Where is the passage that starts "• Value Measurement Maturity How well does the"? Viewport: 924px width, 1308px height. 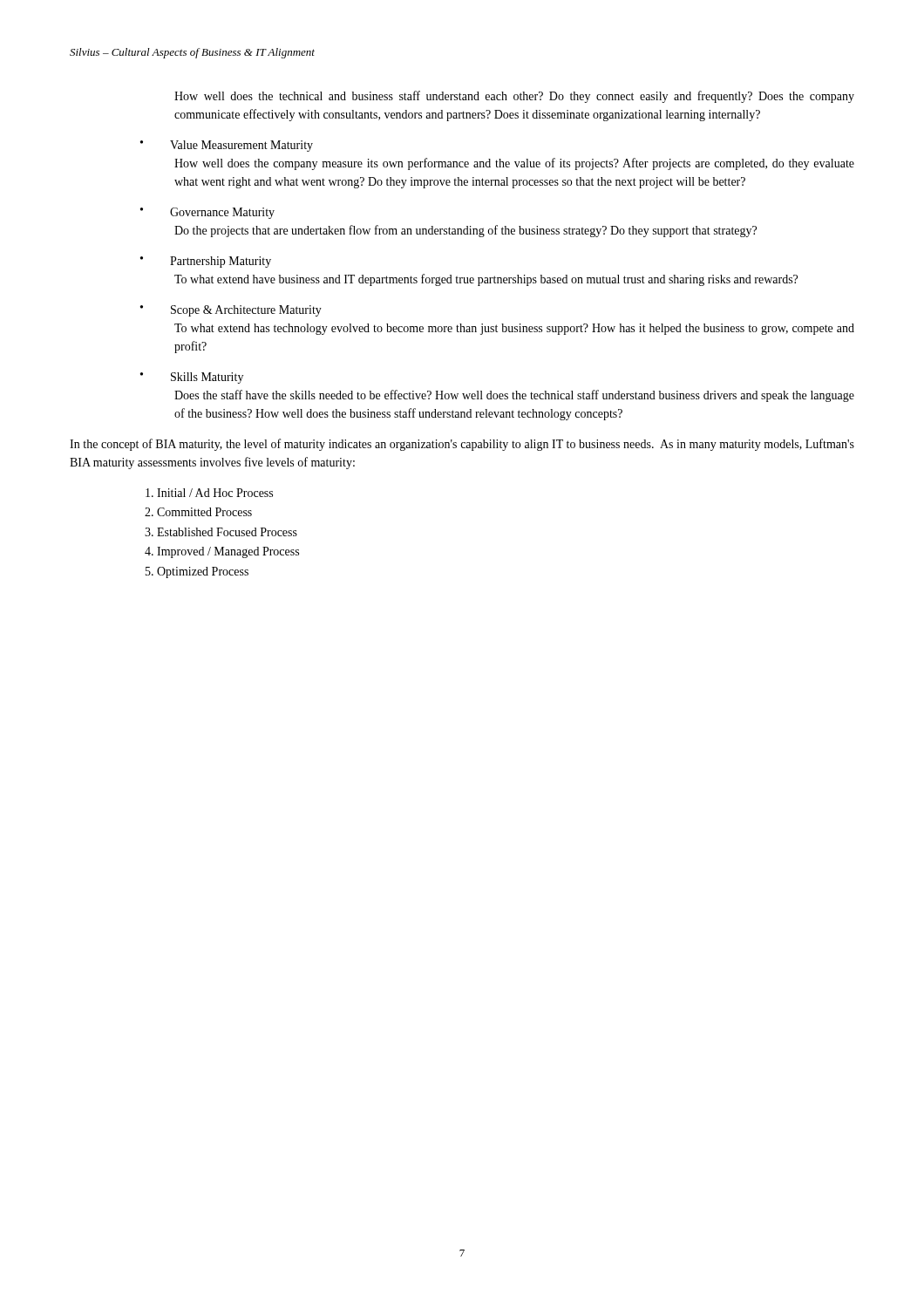click(462, 164)
